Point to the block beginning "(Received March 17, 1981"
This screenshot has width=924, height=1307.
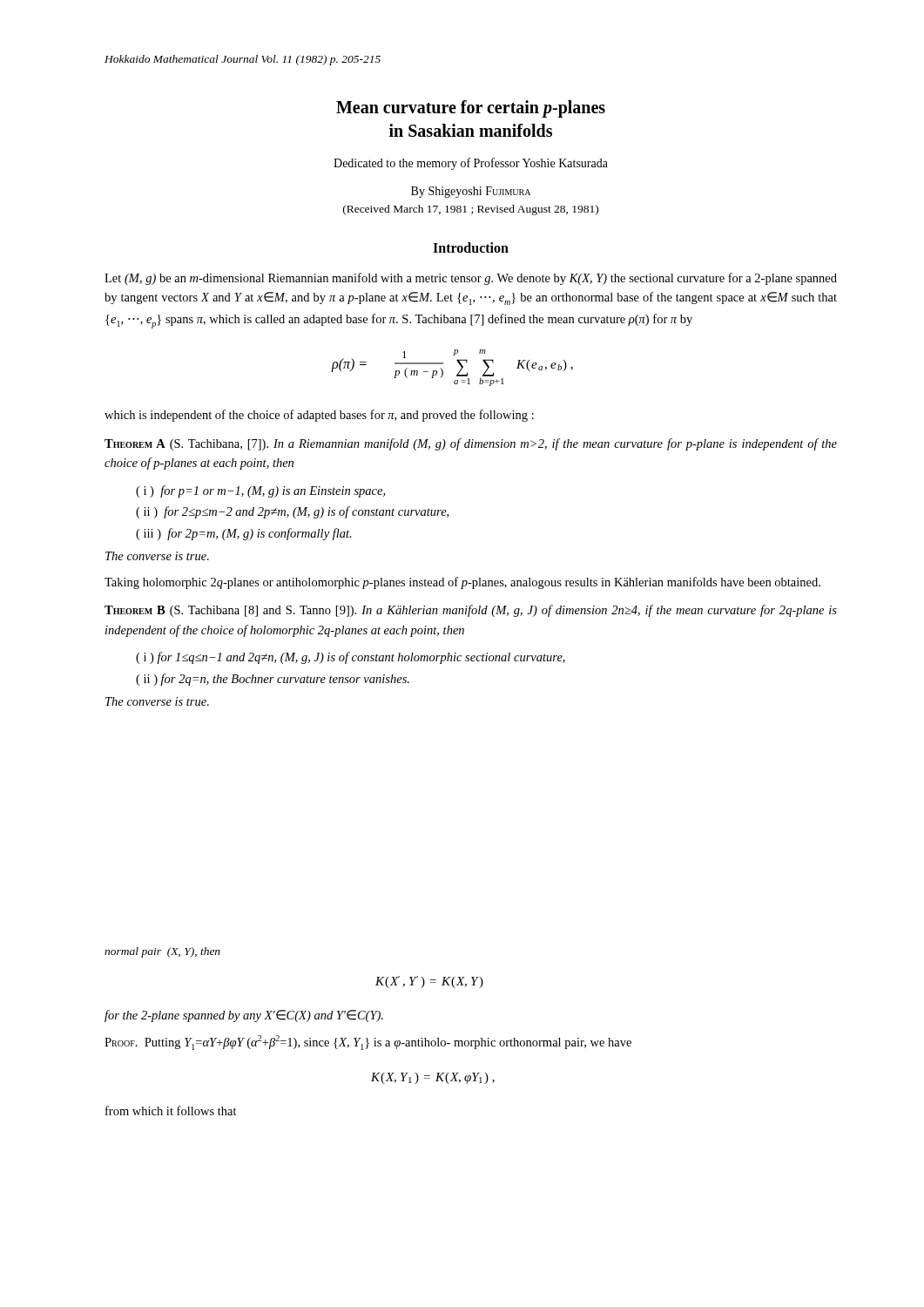pos(471,209)
